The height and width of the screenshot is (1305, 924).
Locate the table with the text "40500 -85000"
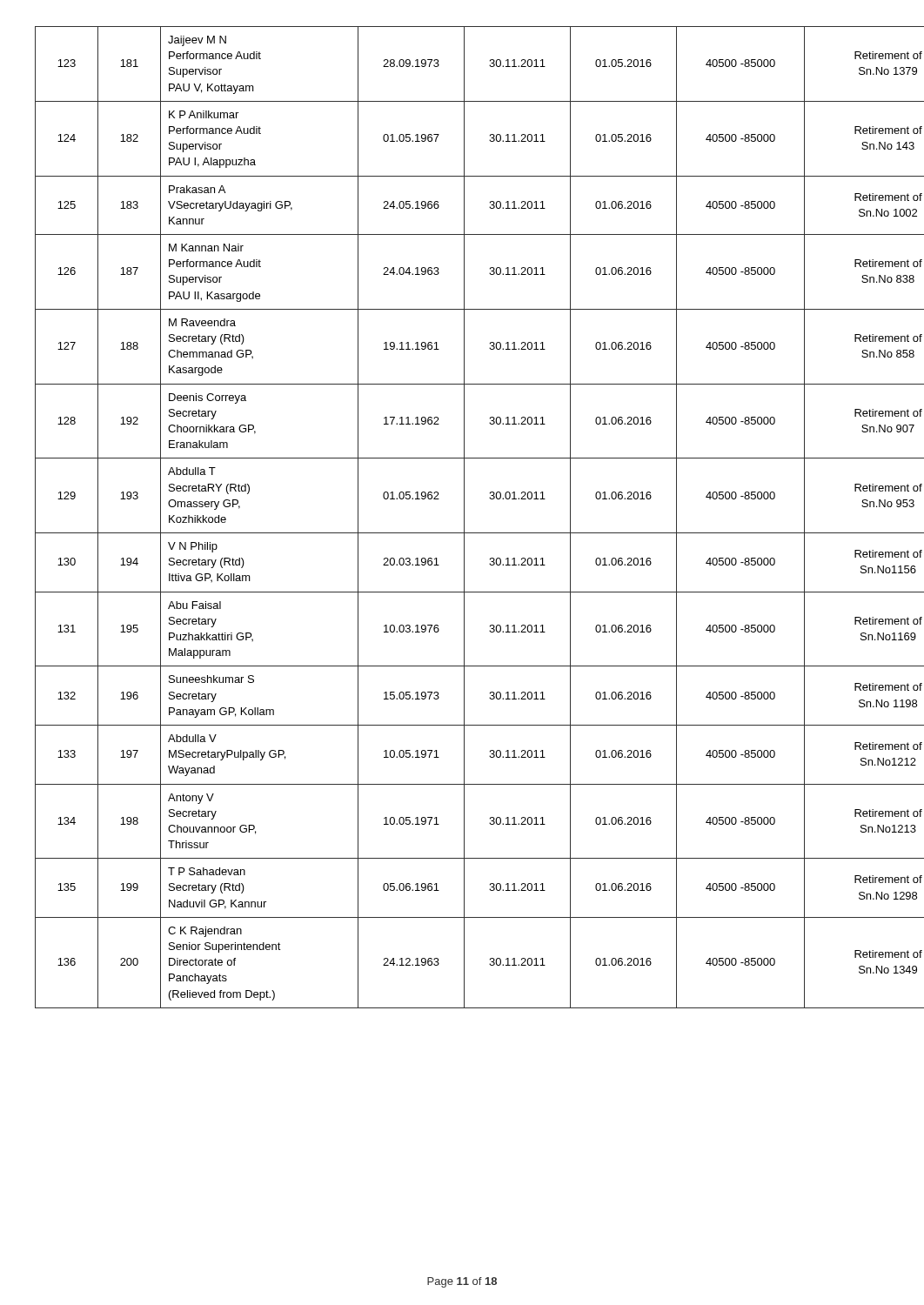click(x=462, y=517)
